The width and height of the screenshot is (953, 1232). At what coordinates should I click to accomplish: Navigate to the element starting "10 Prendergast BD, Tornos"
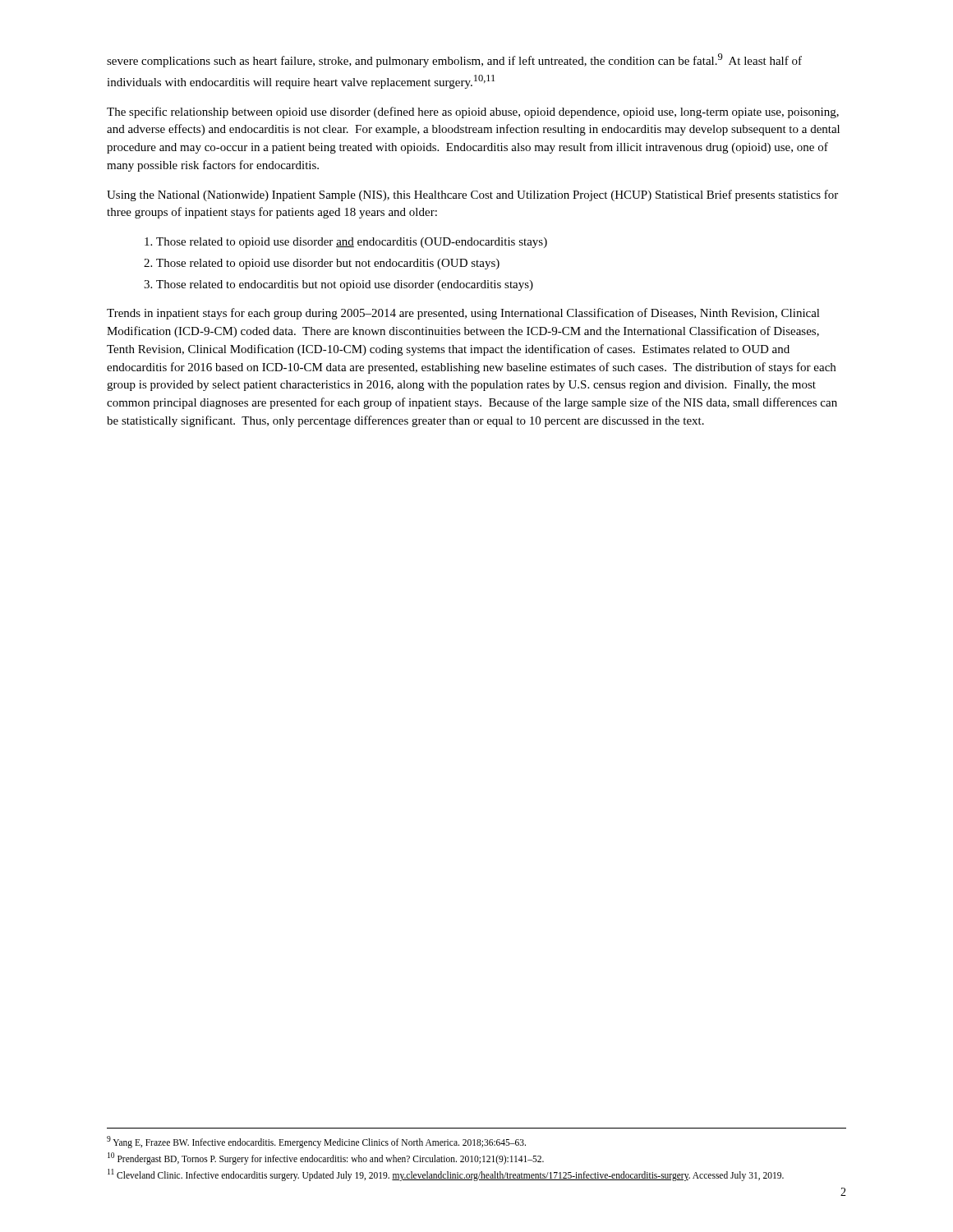coord(476,1158)
